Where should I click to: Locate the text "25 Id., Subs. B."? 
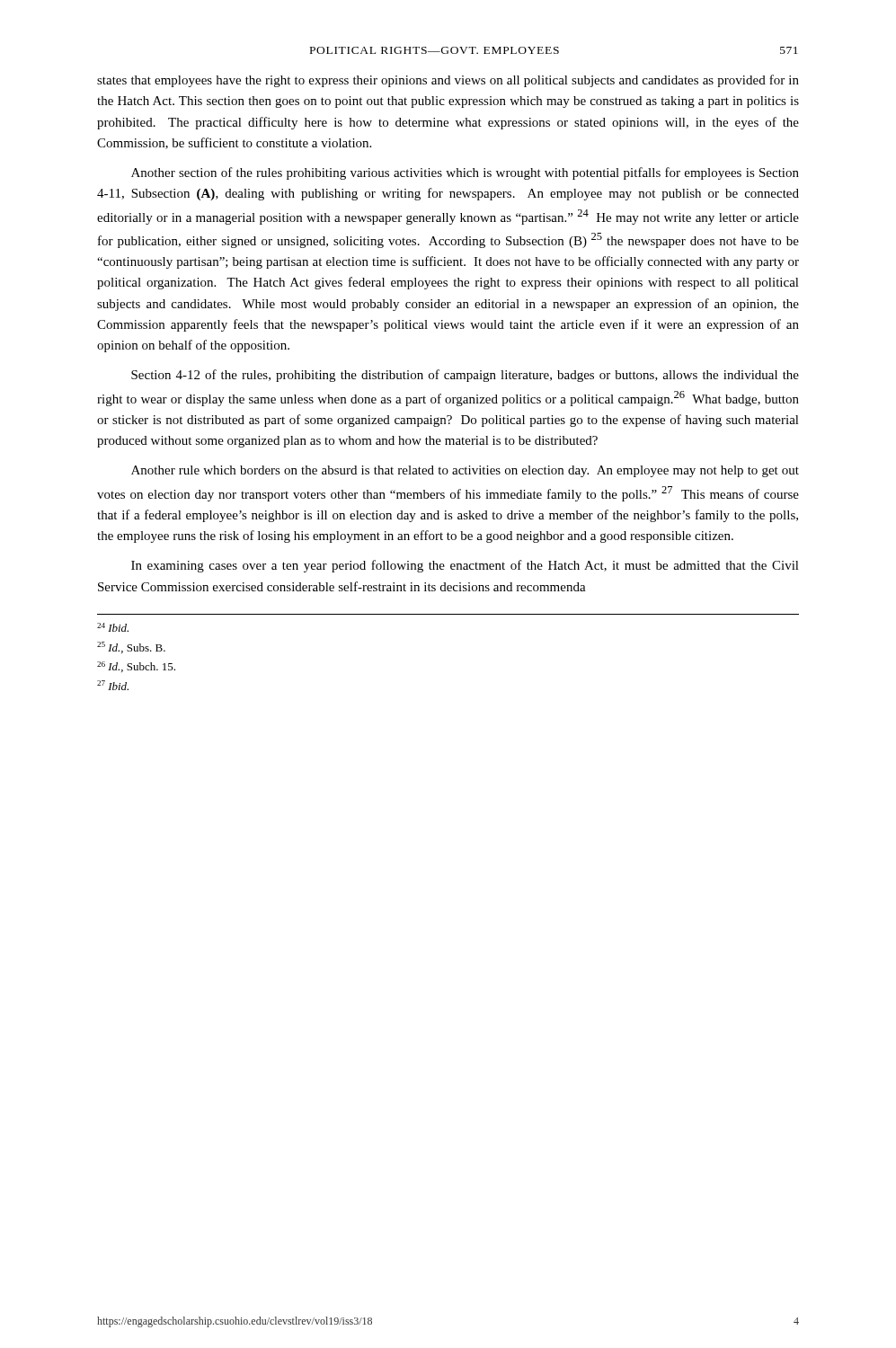(131, 648)
